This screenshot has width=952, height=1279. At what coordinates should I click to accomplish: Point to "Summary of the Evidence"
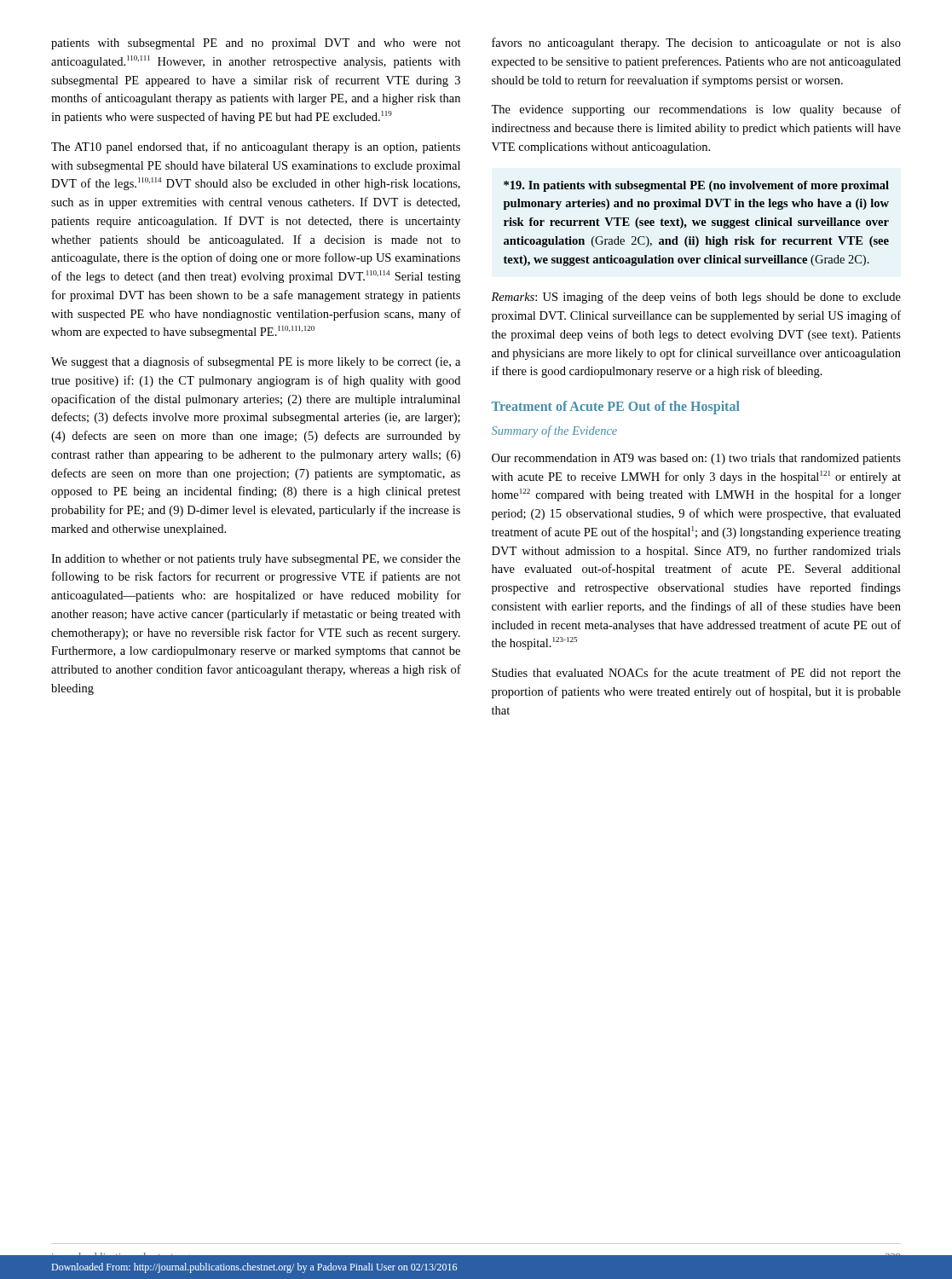click(554, 431)
